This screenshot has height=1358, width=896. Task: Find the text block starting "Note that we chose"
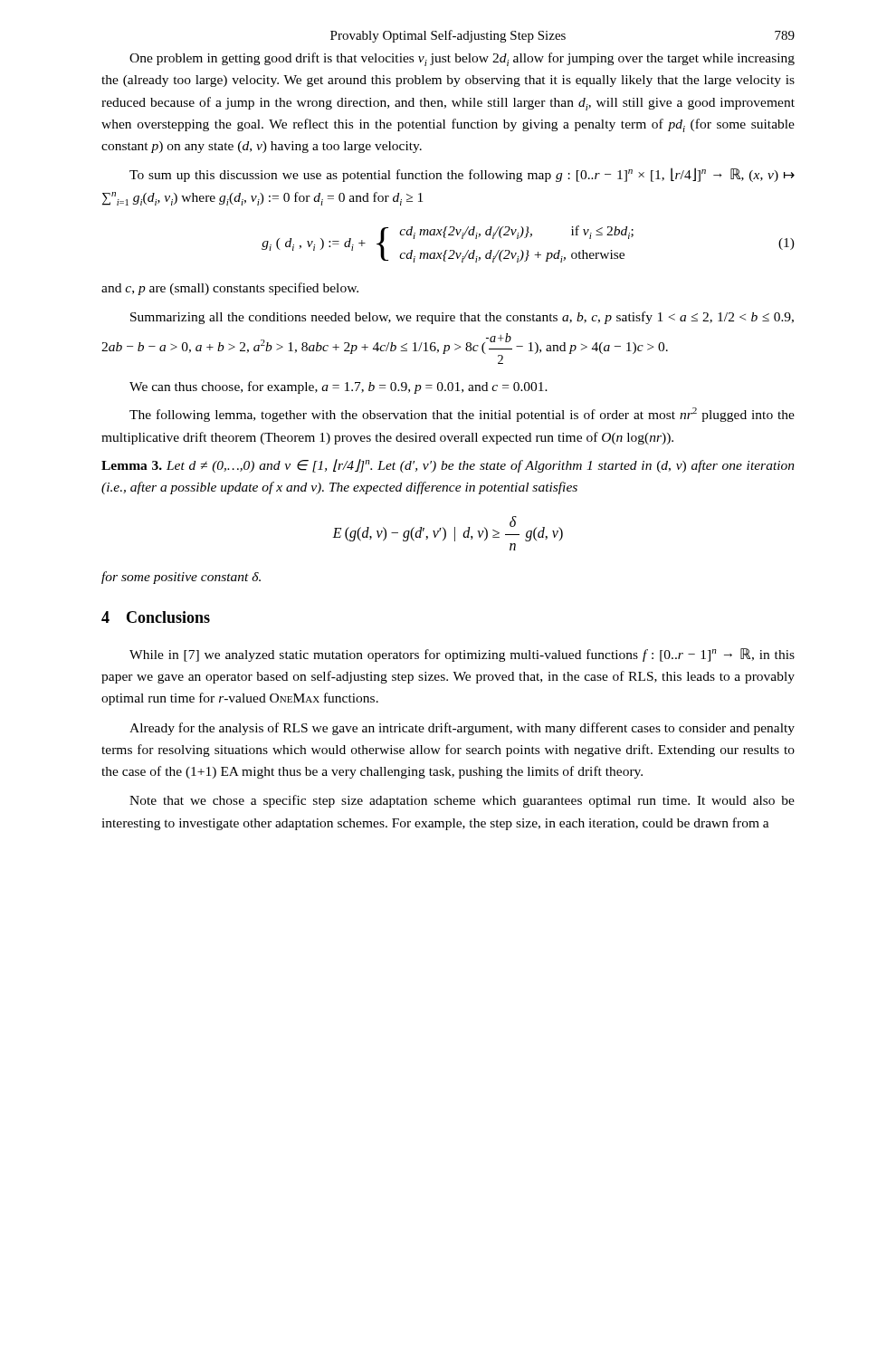coord(448,811)
